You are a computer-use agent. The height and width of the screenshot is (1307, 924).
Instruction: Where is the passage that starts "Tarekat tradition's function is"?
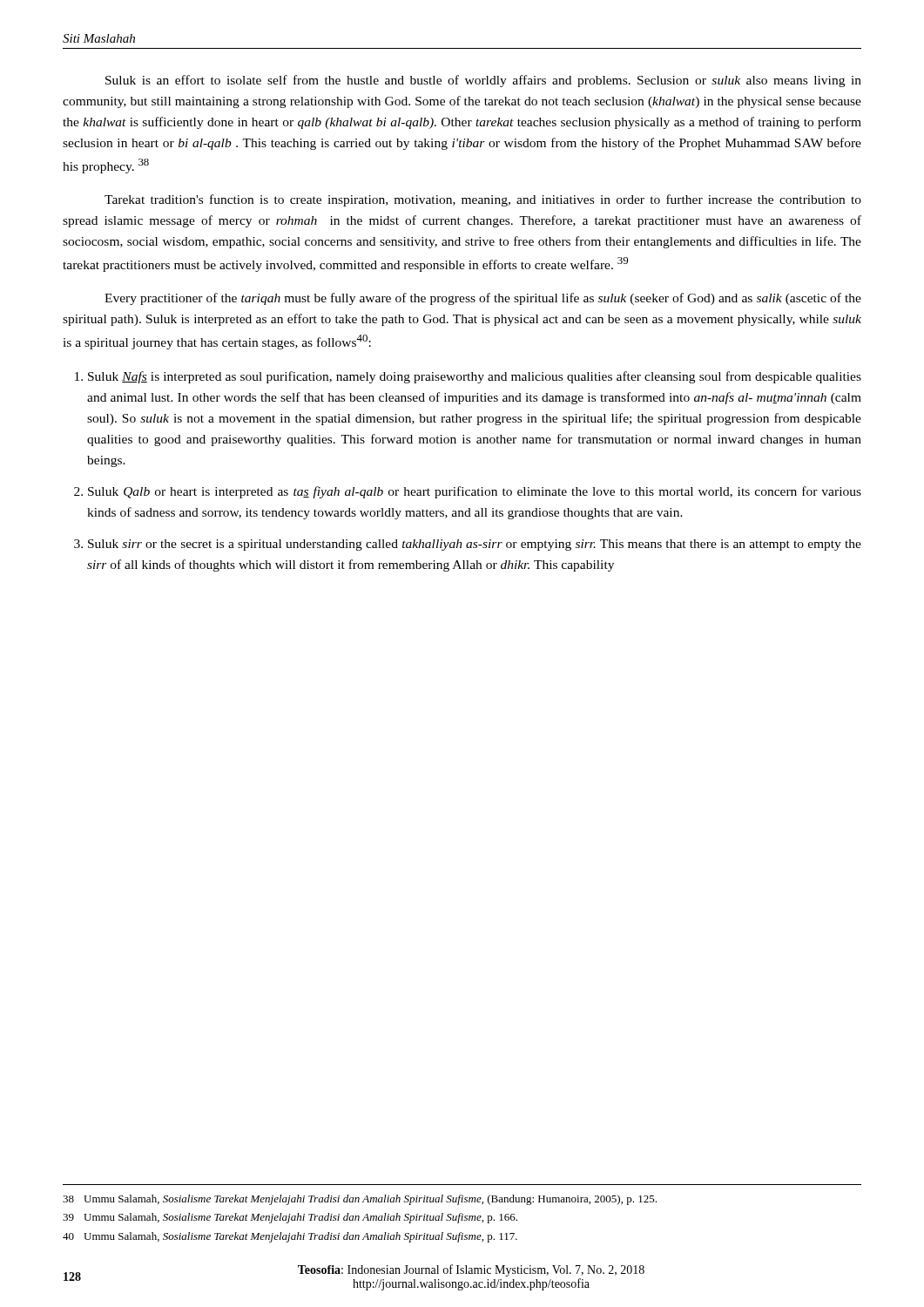[x=462, y=232]
